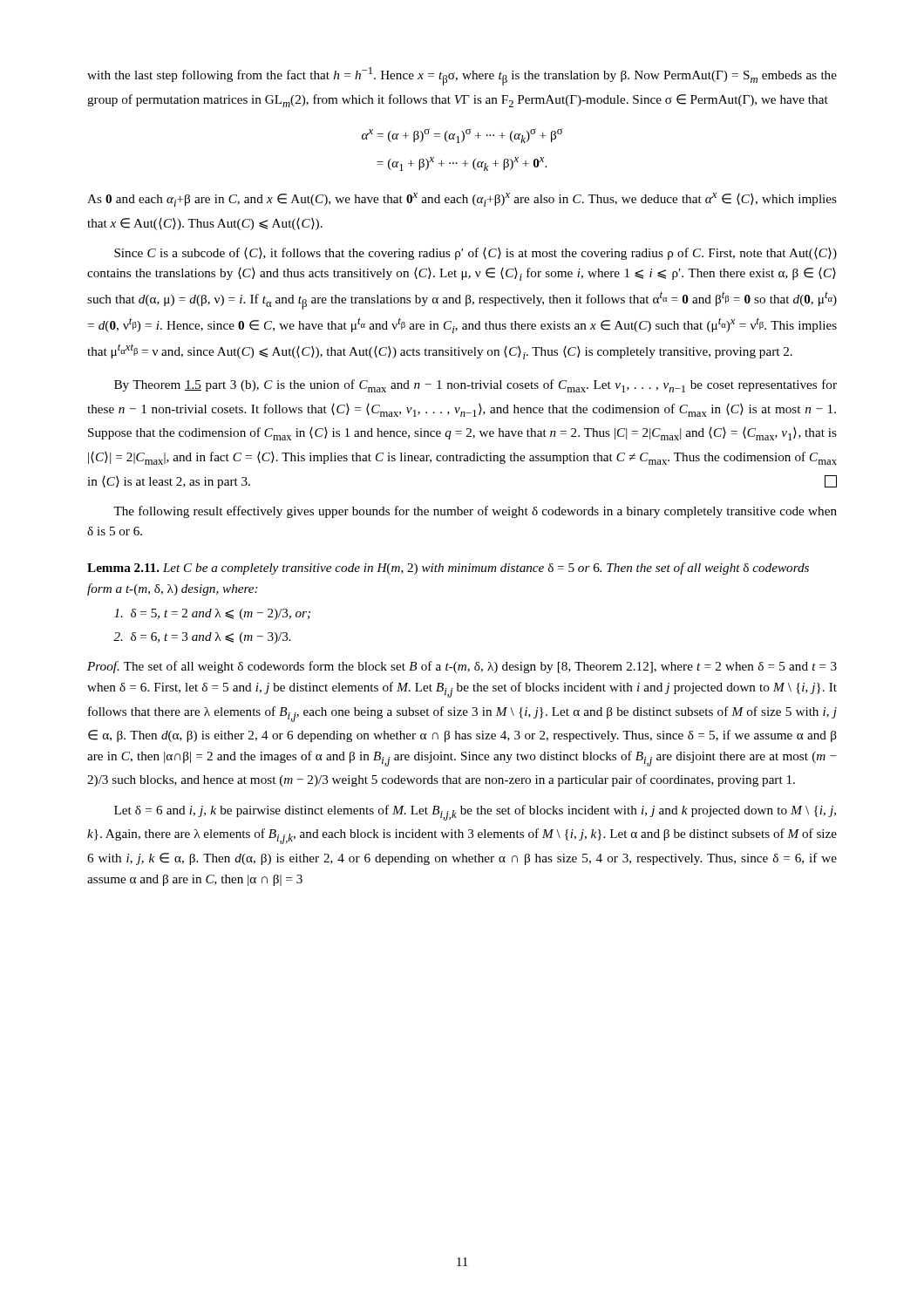Locate the text block starting "with the last step following"

pyautogui.click(x=462, y=87)
